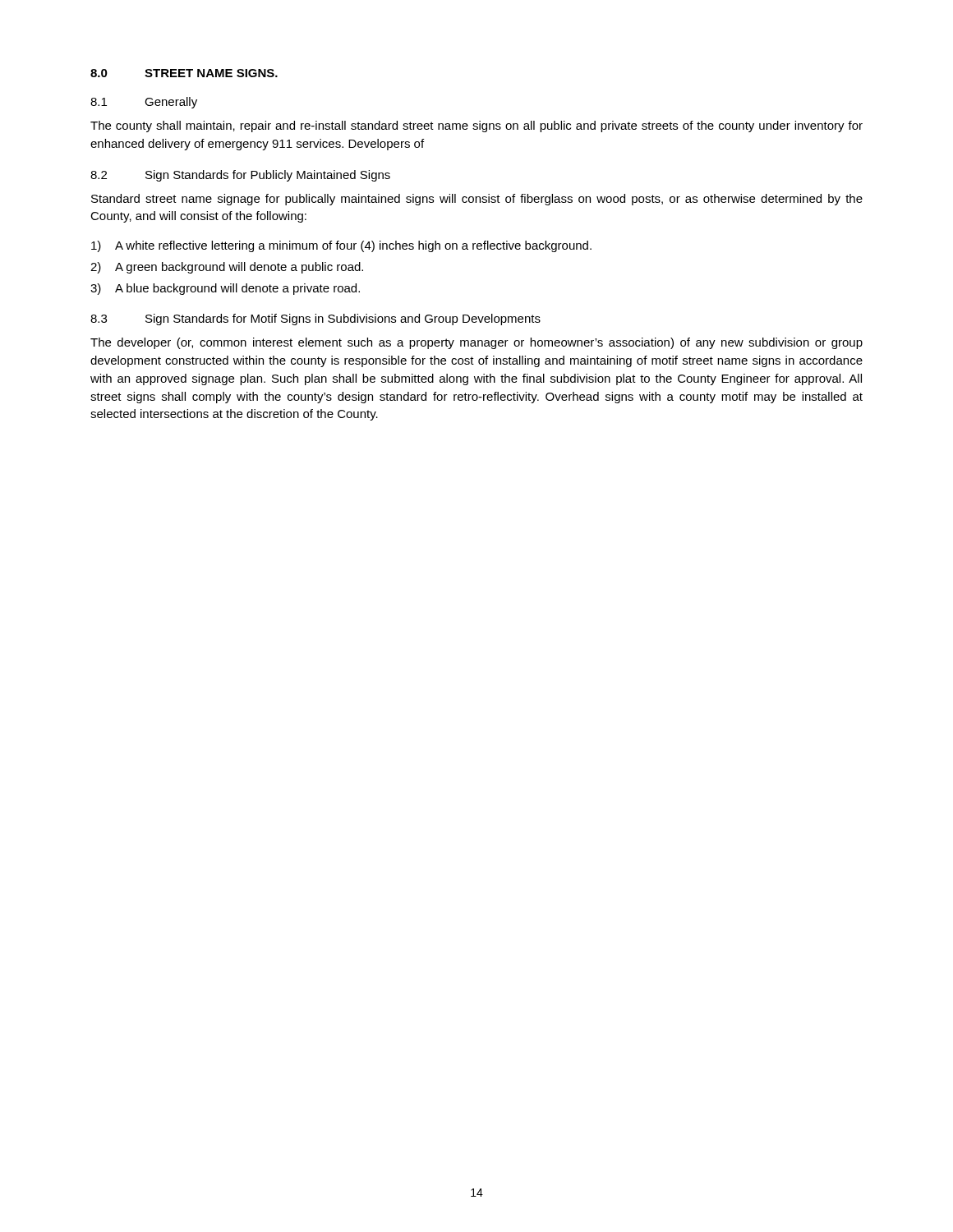Image resolution: width=953 pixels, height=1232 pixels.
Task: Navigate to the text block starting "1) A white reflective lettering"
Action: [341, 245]
